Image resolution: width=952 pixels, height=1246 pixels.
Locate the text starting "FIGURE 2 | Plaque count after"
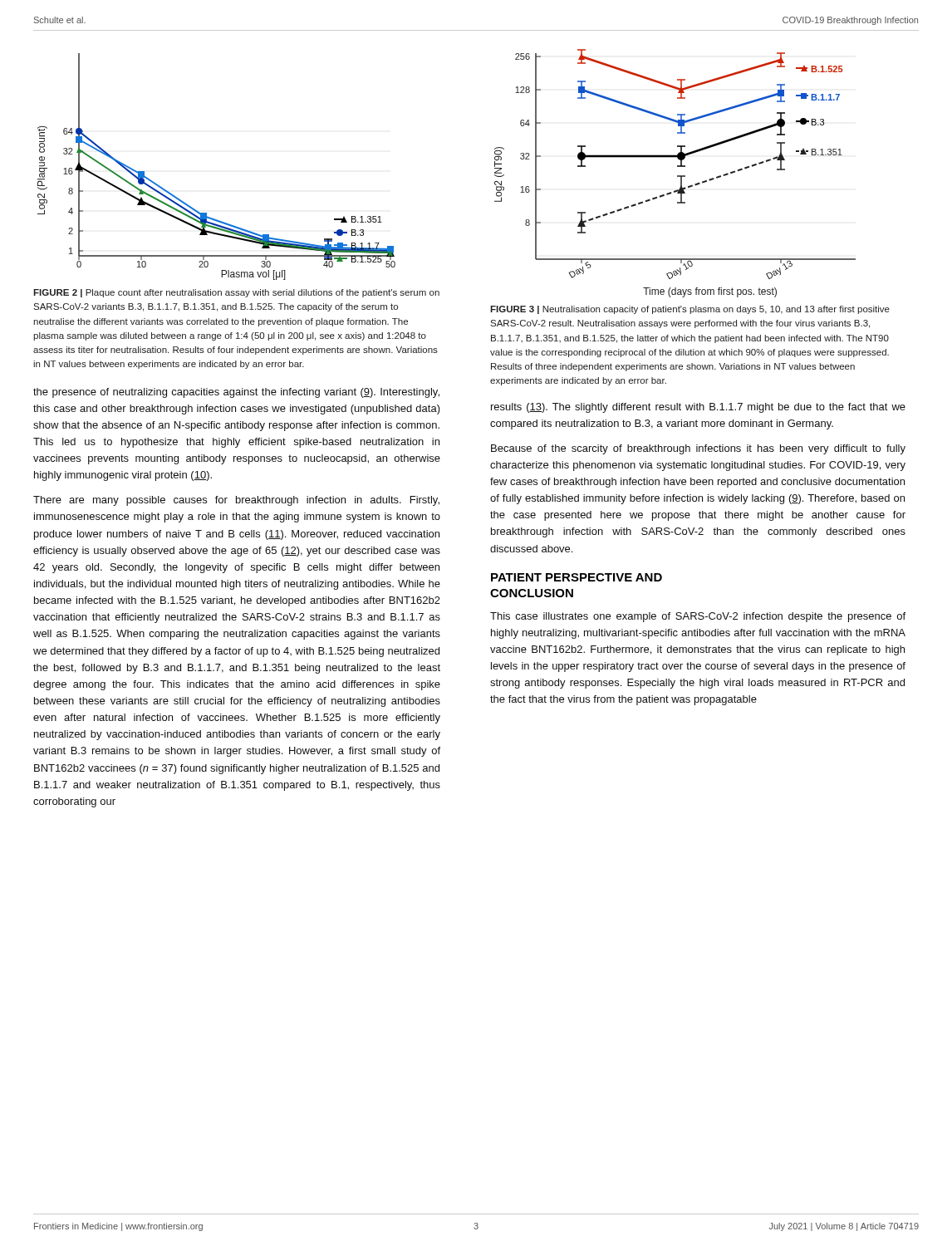[236, 328]
